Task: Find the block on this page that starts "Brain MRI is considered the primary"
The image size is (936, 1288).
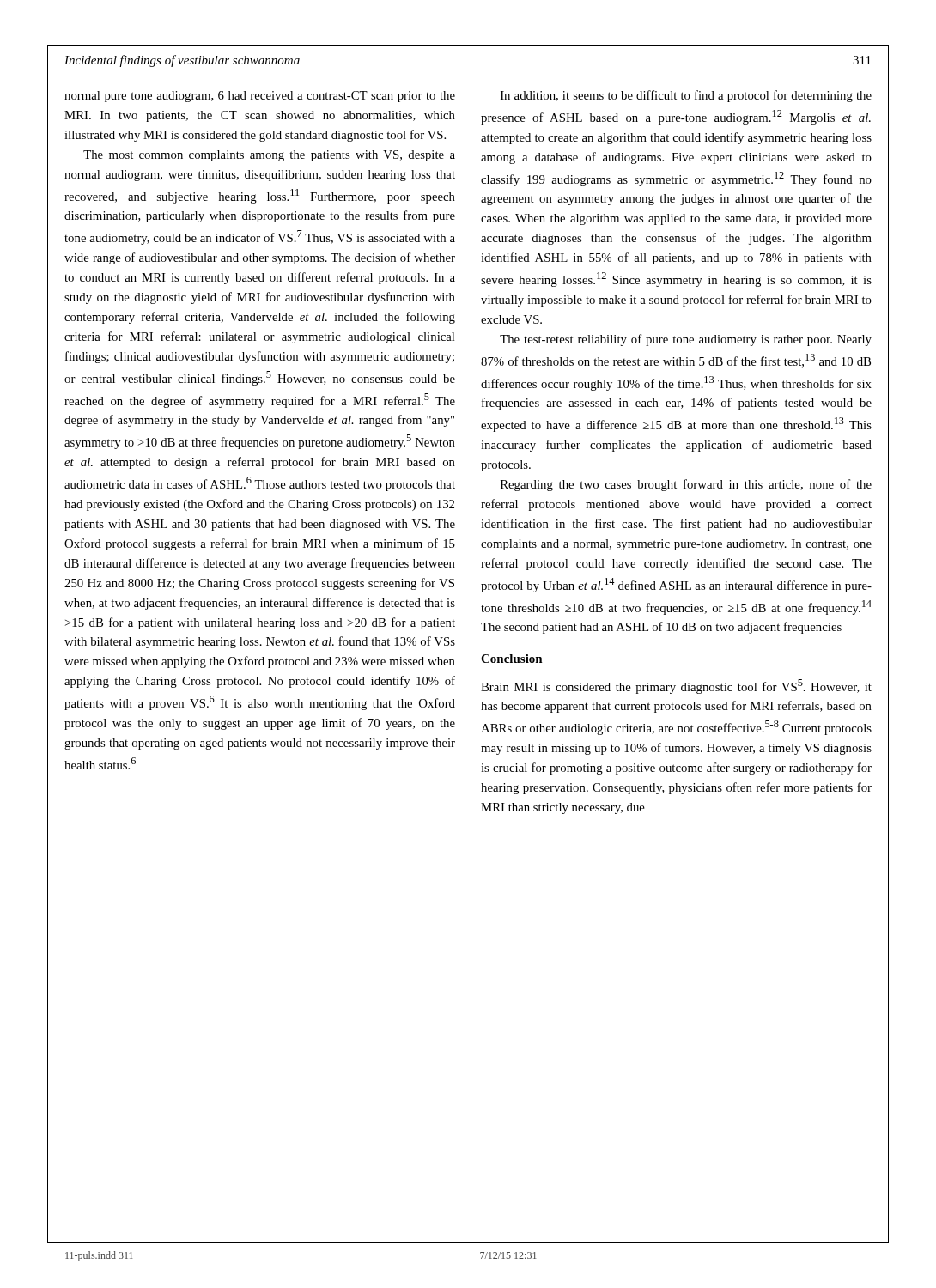Action: (x=676, y=746)
